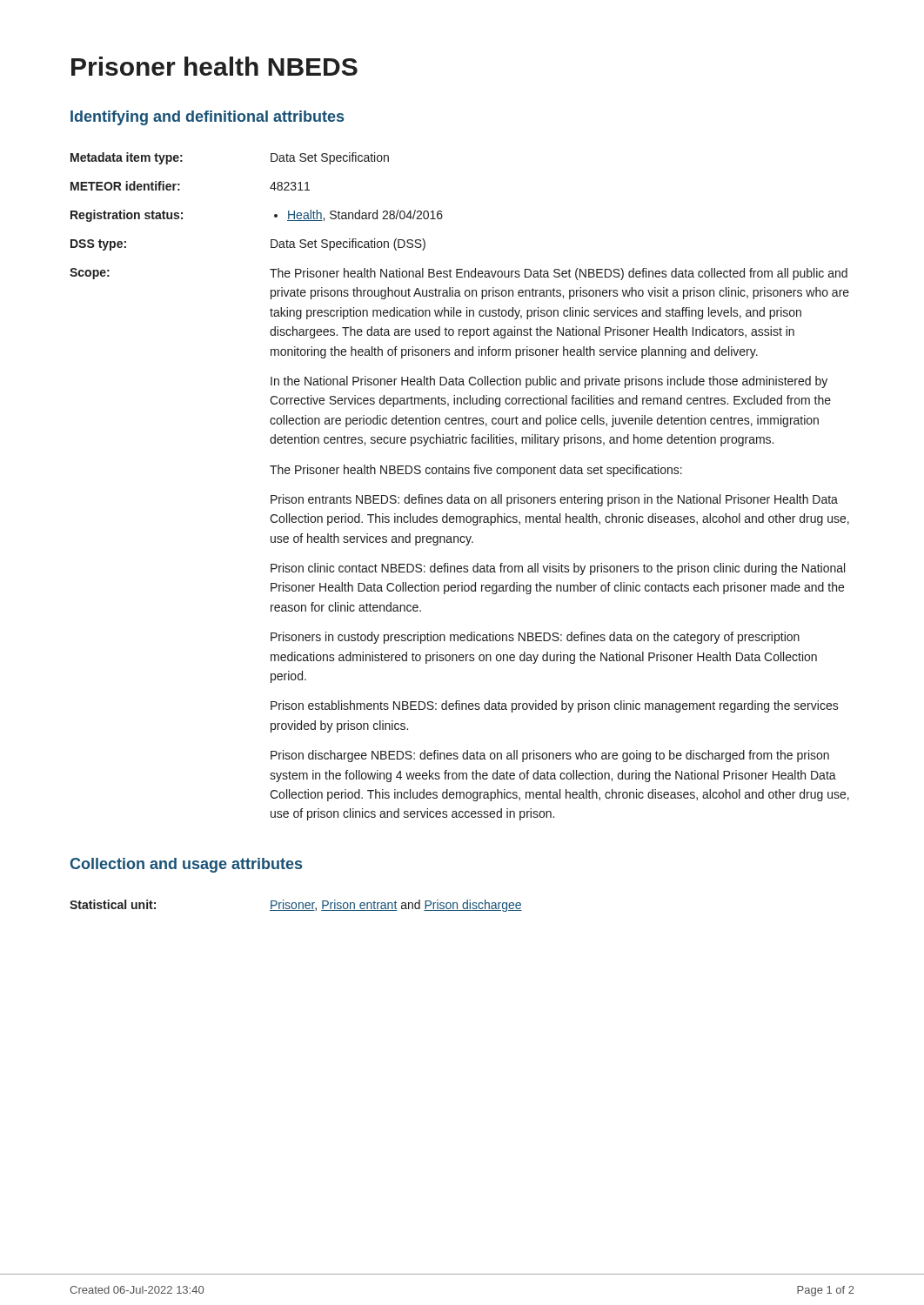Select the table that reads "Prisoner , Prison"

tap(462, 905)
